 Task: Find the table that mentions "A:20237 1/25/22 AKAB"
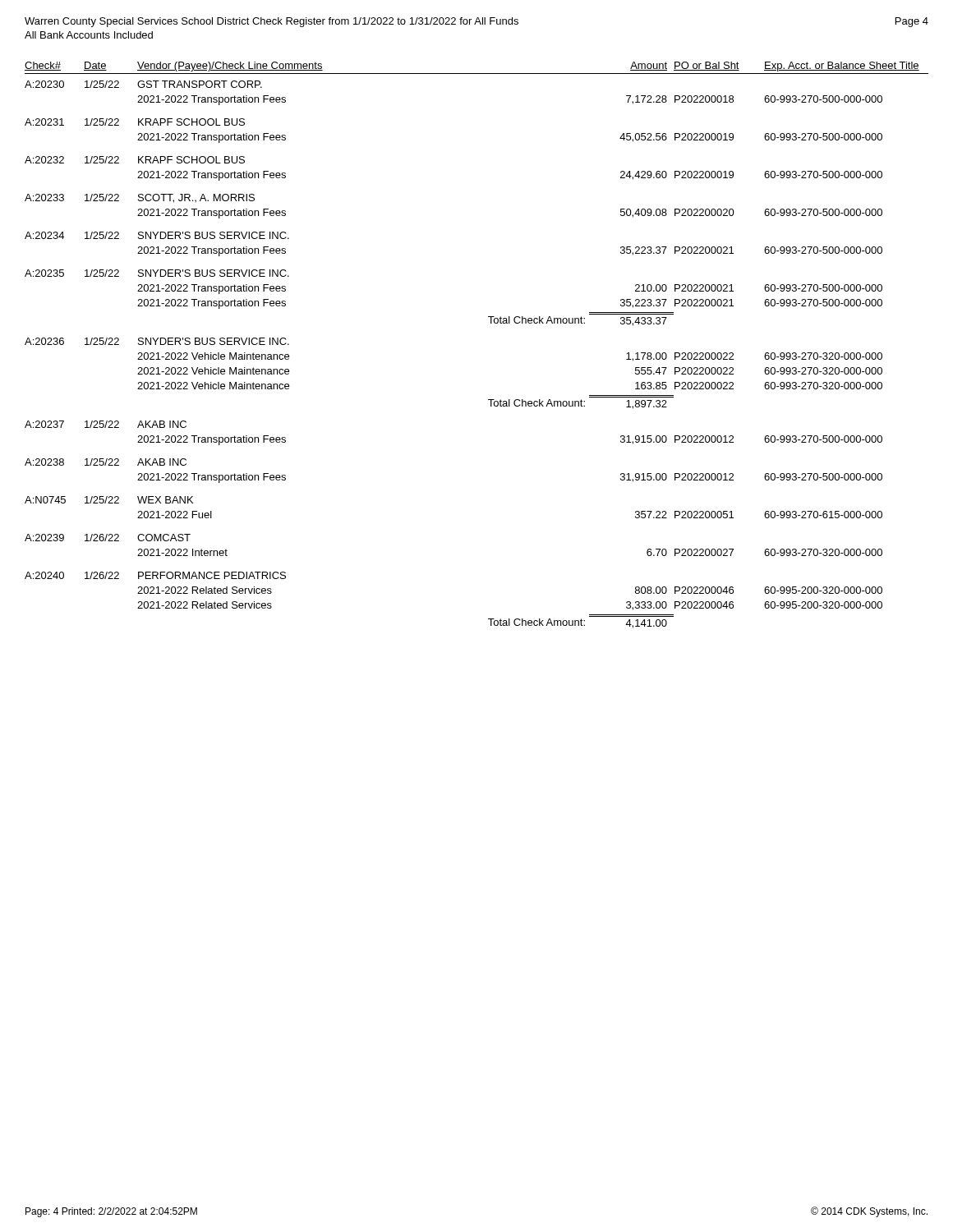[x=476, y=433]
